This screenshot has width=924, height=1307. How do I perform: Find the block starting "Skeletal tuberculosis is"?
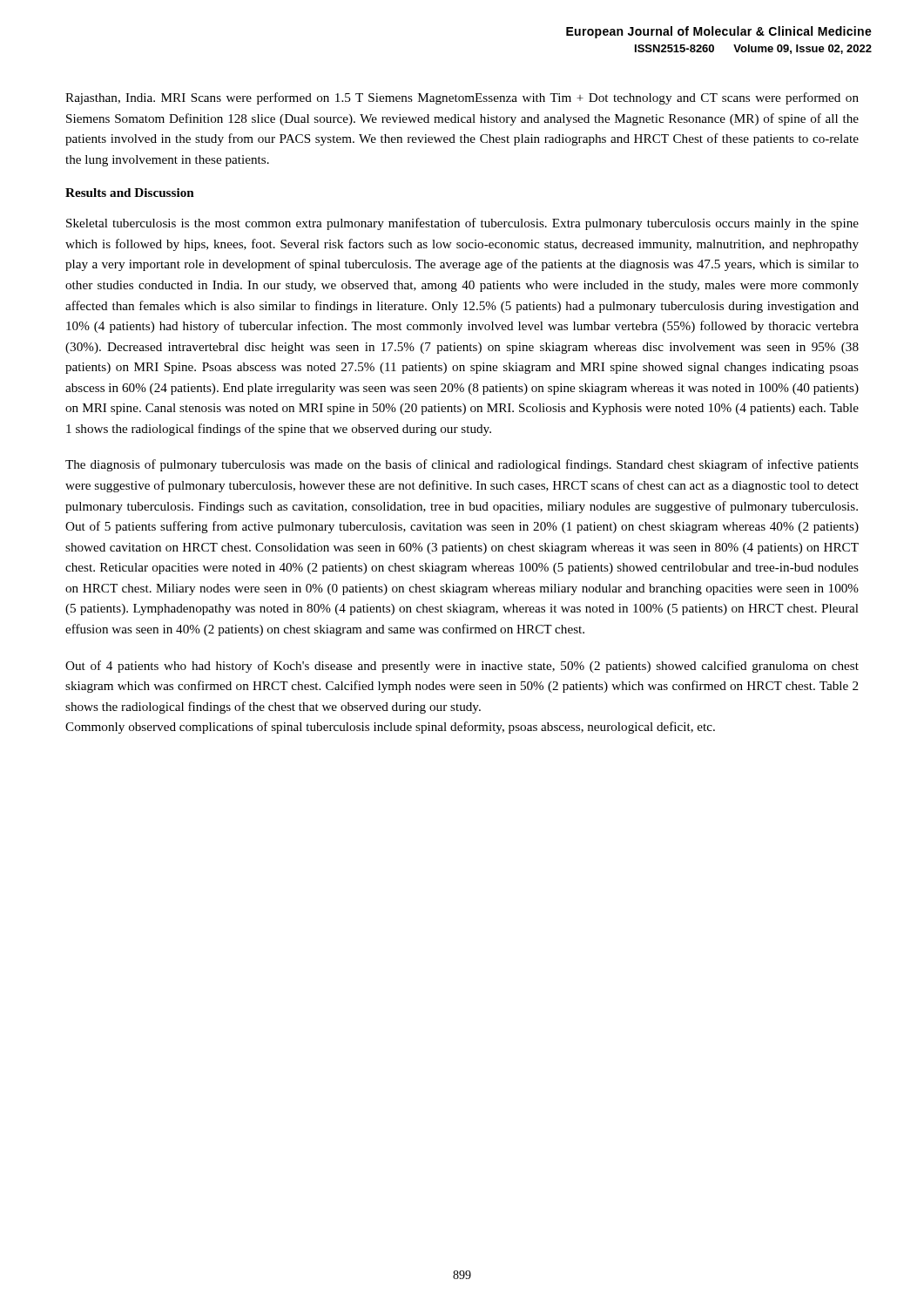[462, 325]
